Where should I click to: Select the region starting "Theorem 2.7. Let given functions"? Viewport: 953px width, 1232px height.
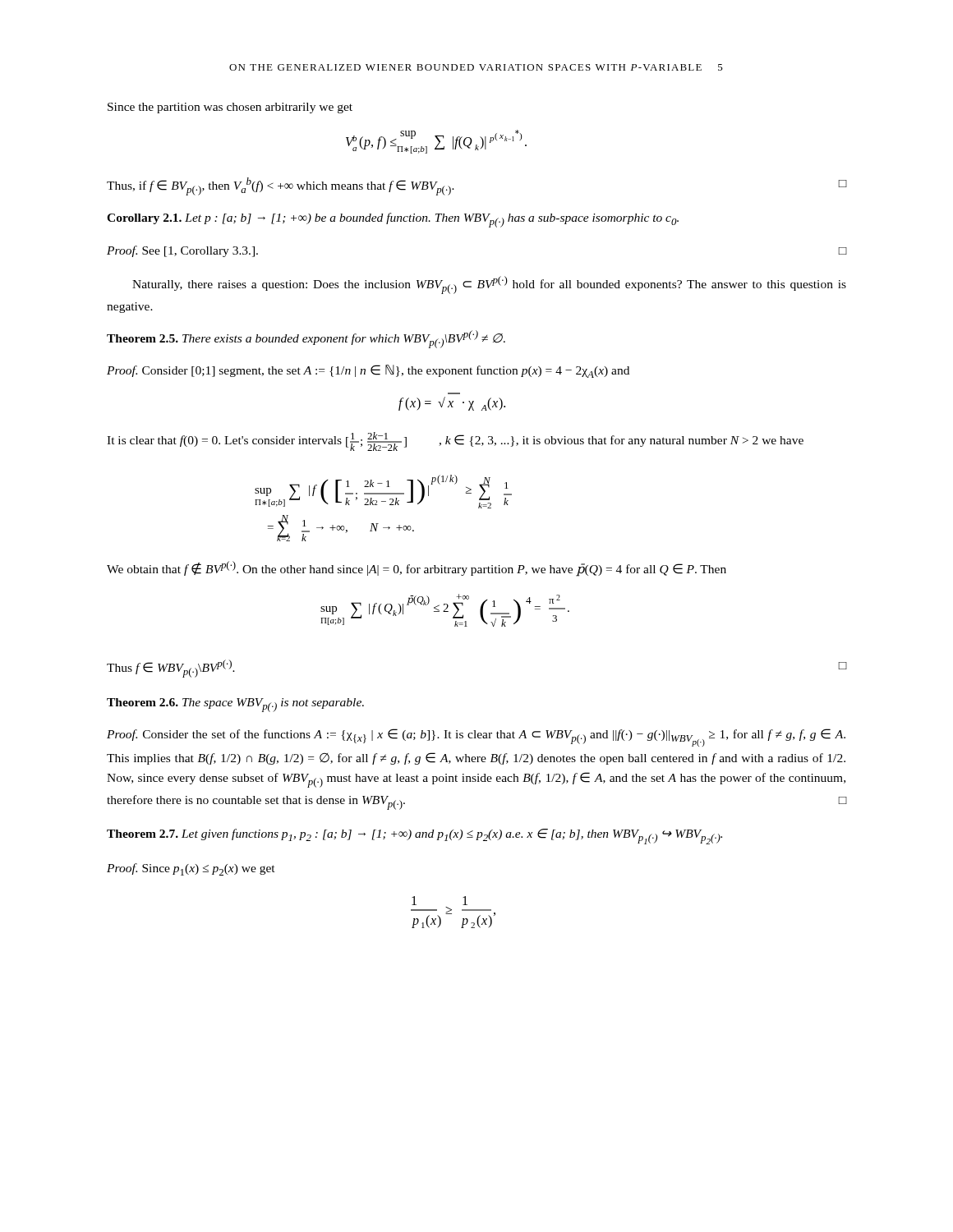click(415, 836)
